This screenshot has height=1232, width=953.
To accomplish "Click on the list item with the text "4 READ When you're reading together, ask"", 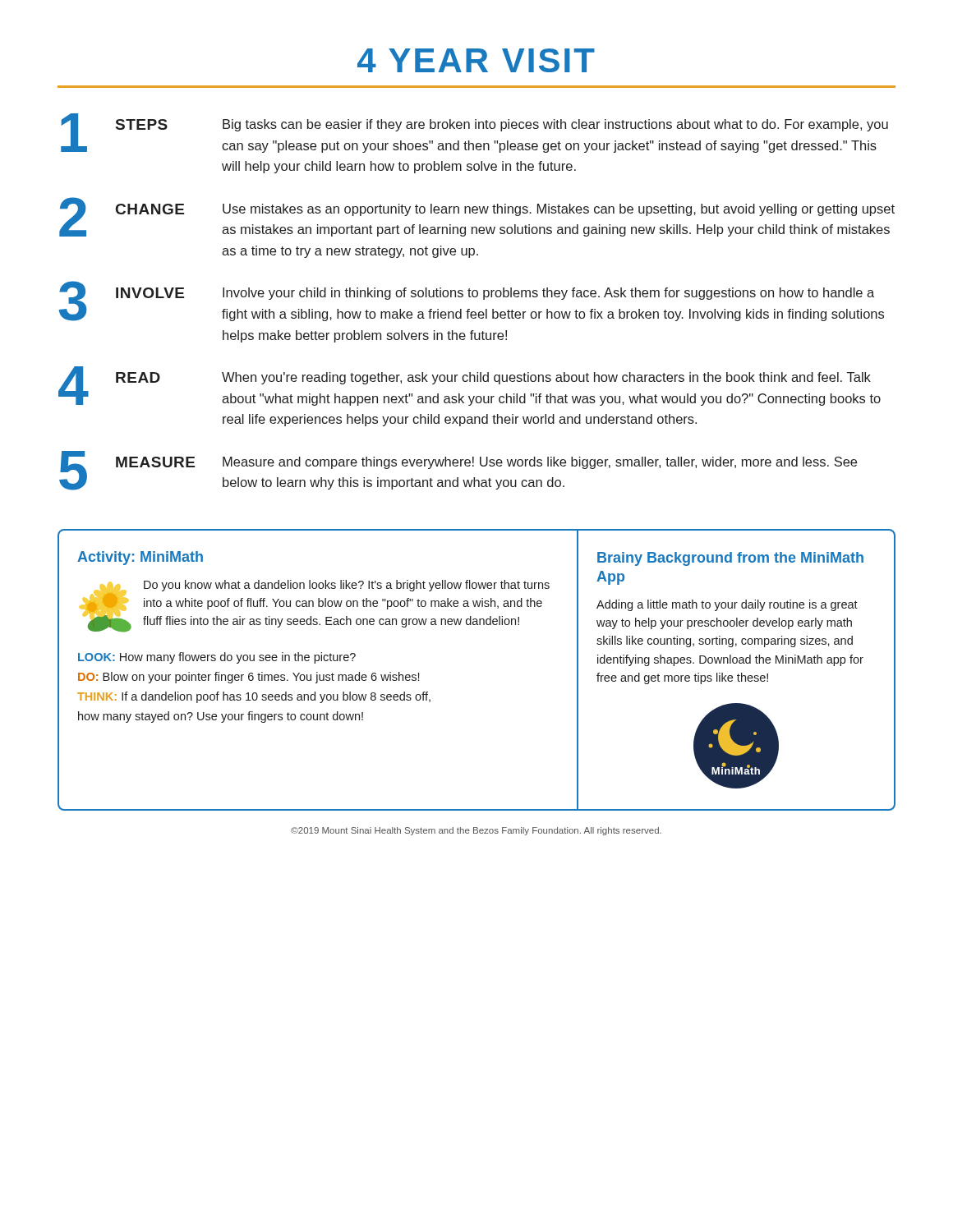I will point(476,397).
